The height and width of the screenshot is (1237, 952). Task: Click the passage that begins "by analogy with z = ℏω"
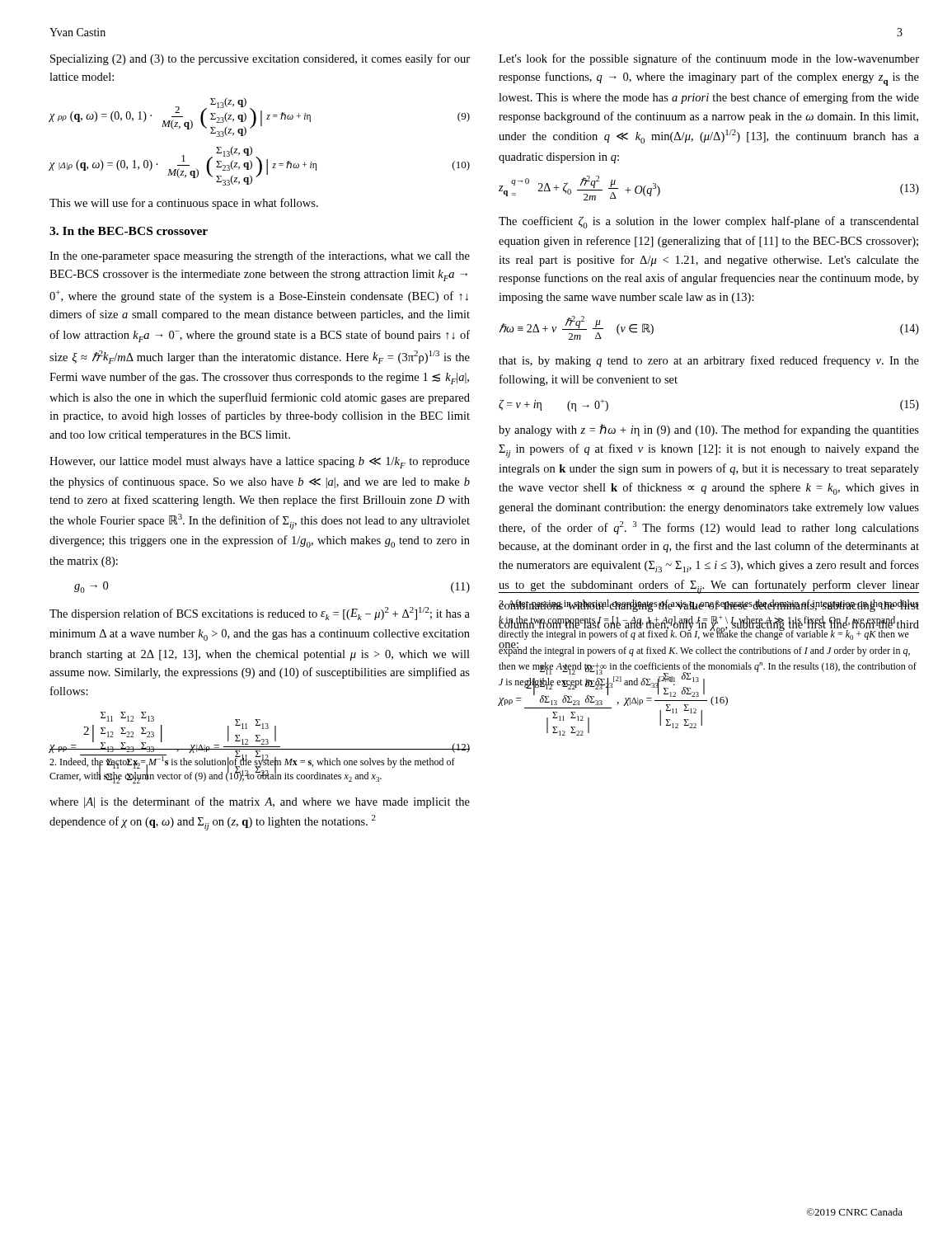click(x=709, y=537)
